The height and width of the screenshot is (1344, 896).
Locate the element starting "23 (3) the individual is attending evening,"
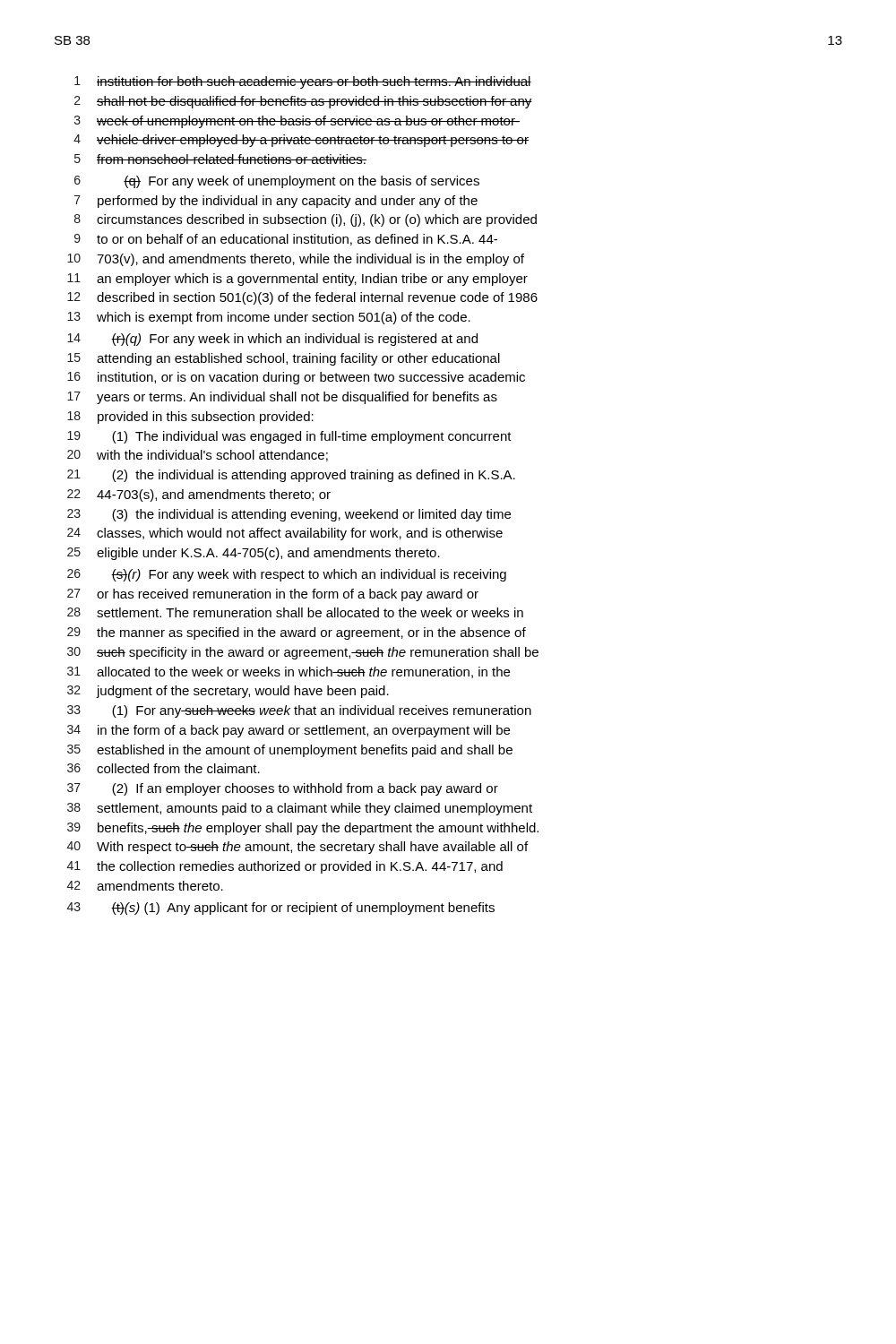pos(448,514)
